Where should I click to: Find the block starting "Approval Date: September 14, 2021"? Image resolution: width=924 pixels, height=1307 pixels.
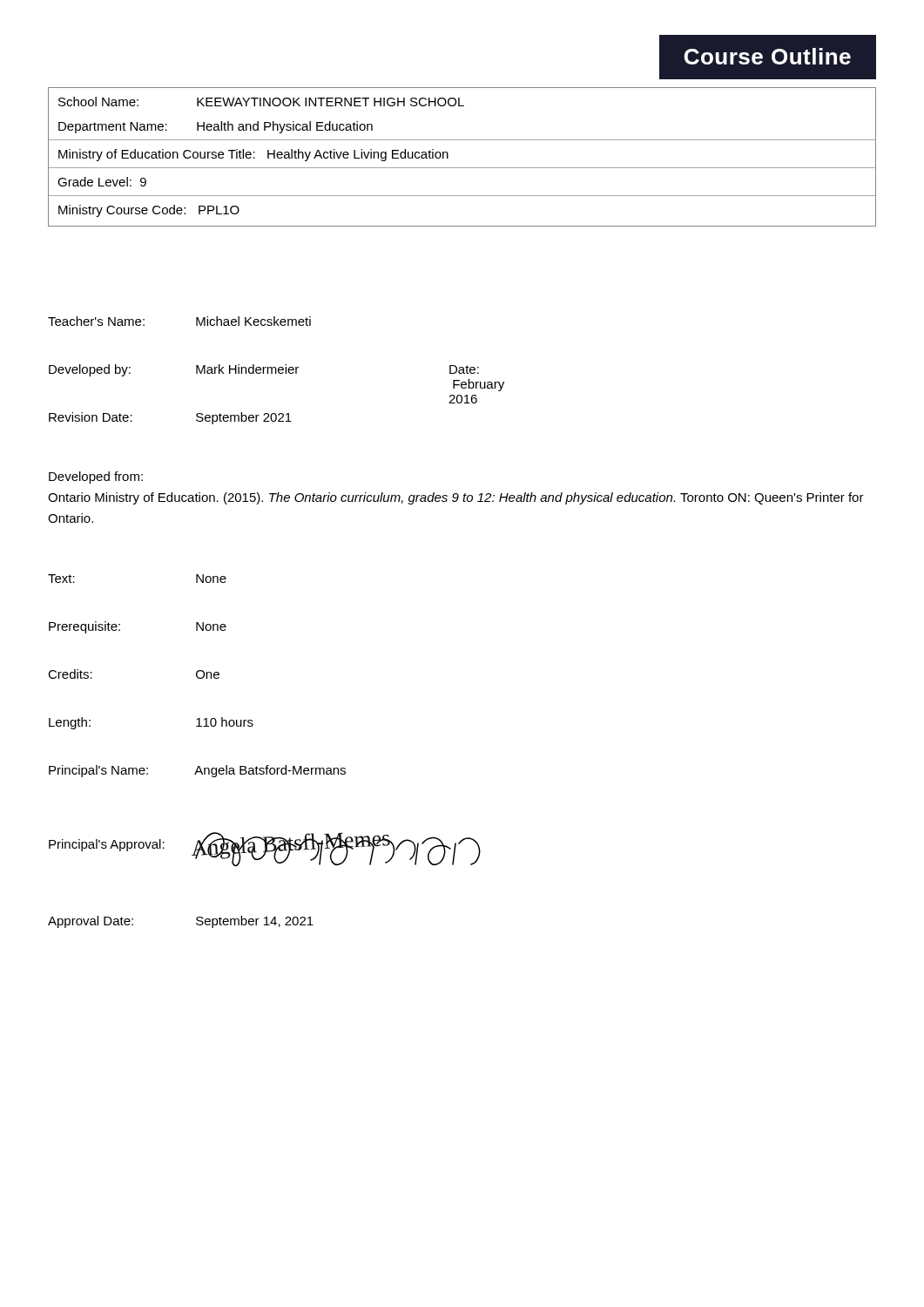click(85, 921)
